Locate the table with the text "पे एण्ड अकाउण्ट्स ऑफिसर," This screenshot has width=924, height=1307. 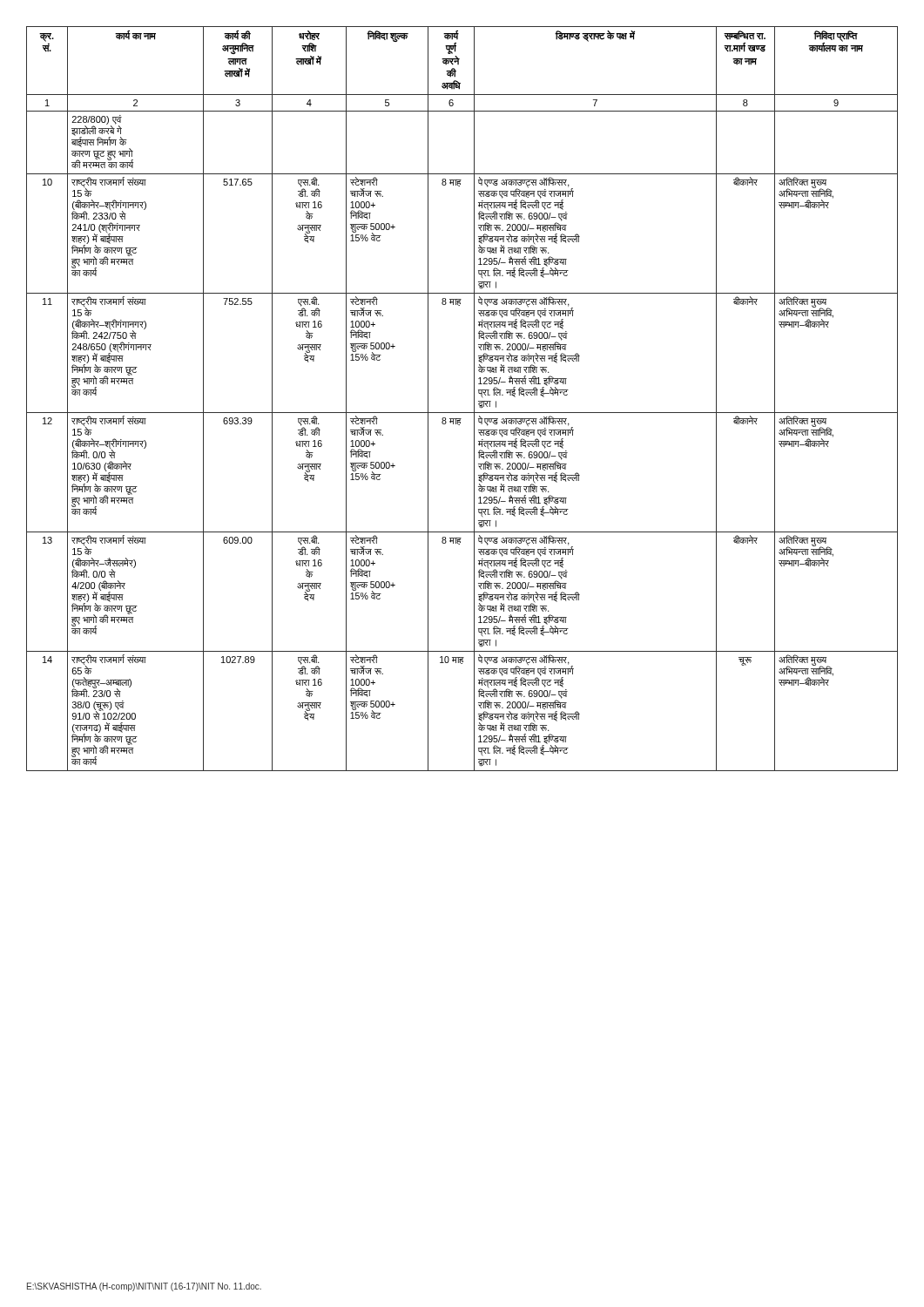click(x=462, y=399)
